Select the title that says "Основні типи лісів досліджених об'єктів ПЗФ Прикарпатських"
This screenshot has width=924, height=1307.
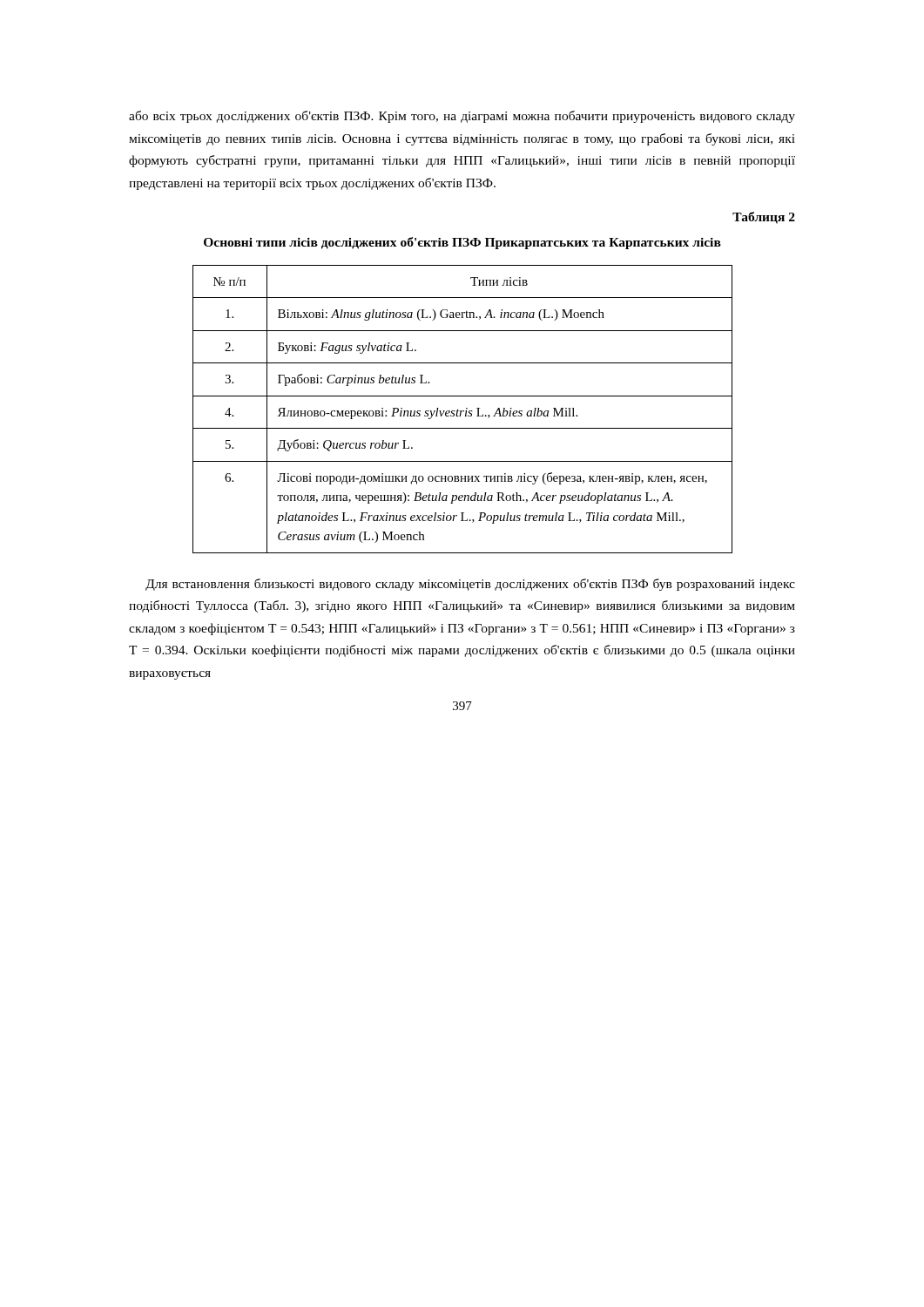462,242
